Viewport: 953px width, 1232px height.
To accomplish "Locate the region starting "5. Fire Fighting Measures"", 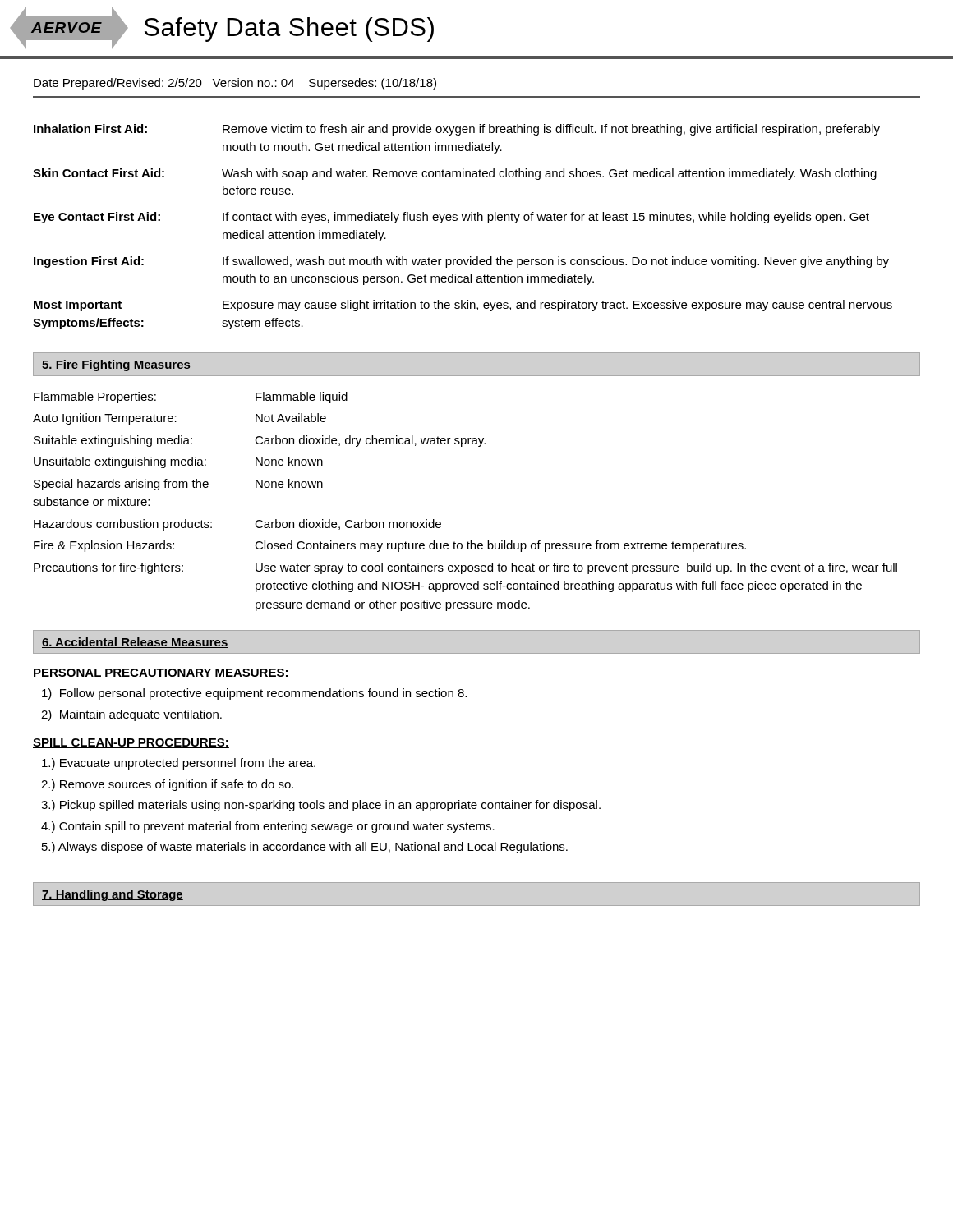I will click(116, 364).
